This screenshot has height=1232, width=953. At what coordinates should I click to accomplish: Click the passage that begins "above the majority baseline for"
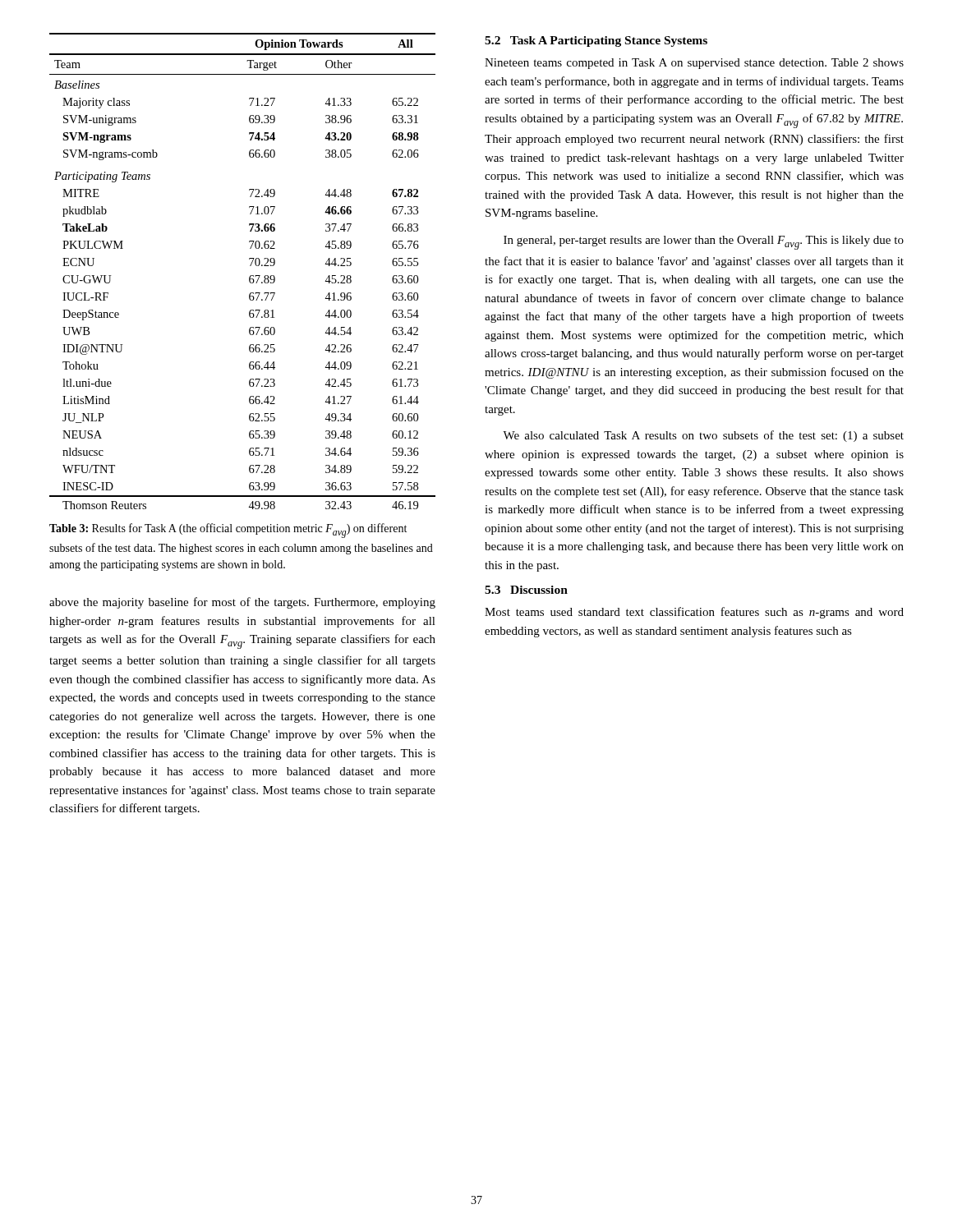(x=242, y=705)
